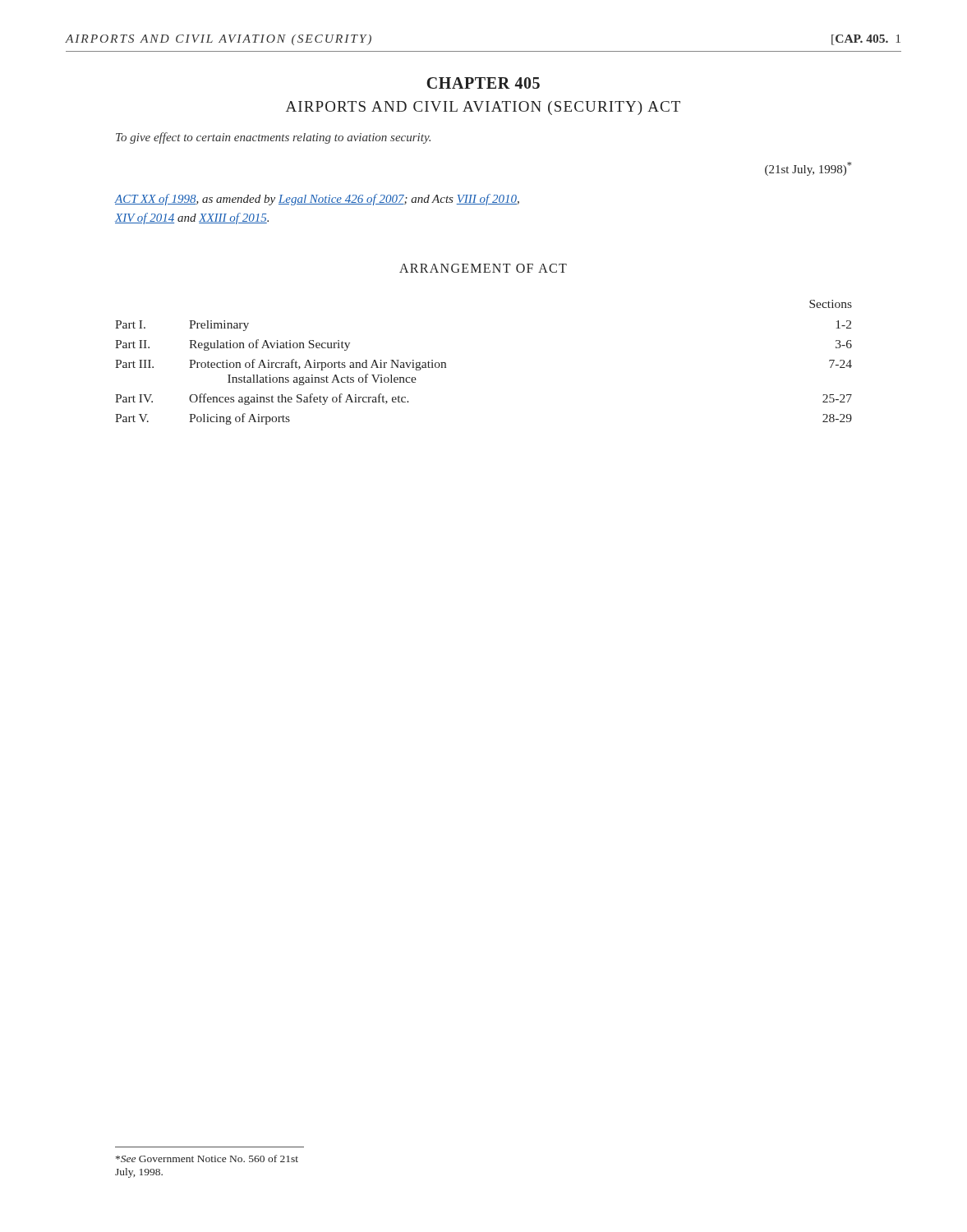This screenshot has height=1232, width=967.
Task: Point to "AIRPORTS AND CIVIL AVIATION (SECURITY) ACT"
Action: coord(484,106)
